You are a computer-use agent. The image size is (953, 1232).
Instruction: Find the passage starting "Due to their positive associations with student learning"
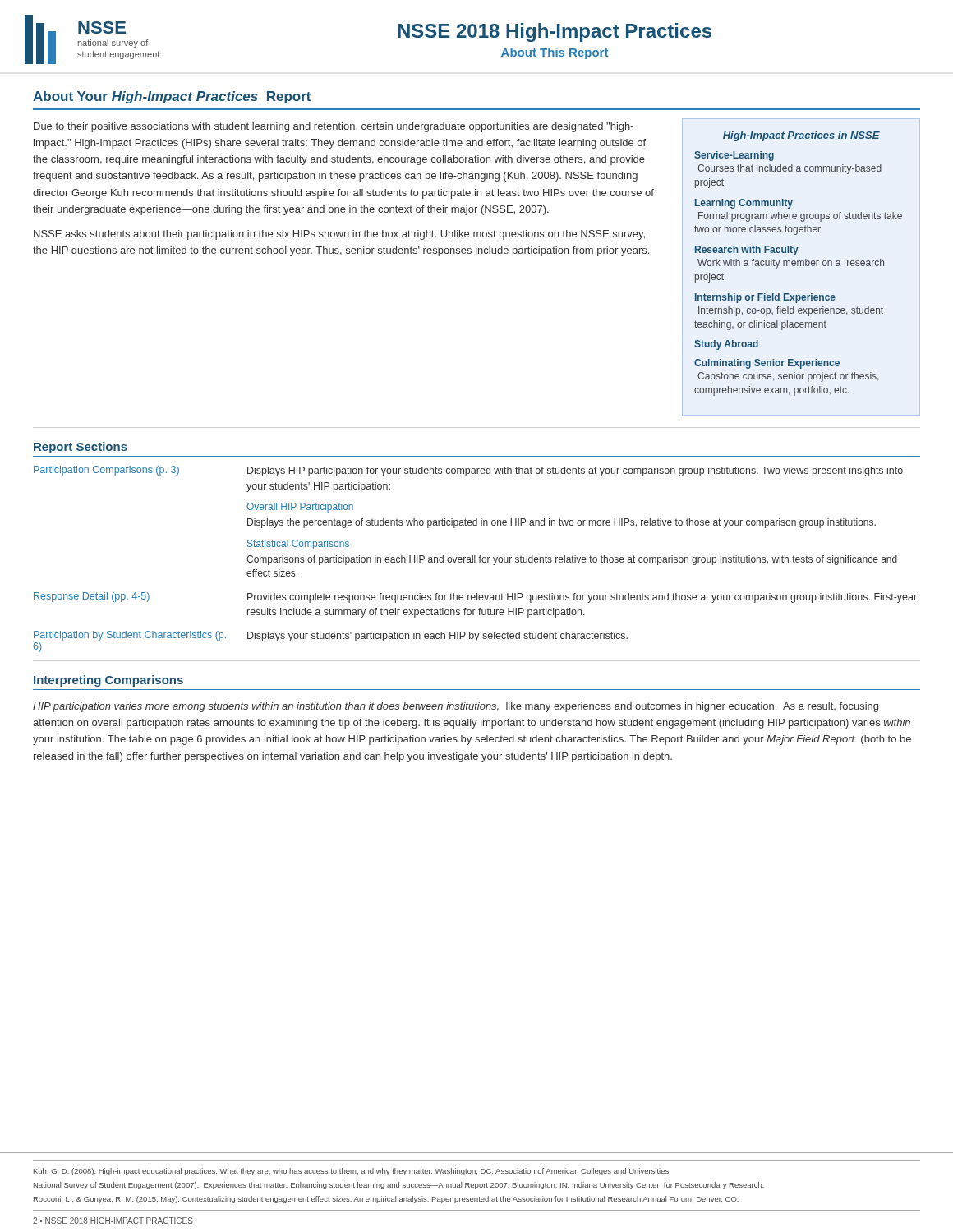348,168
